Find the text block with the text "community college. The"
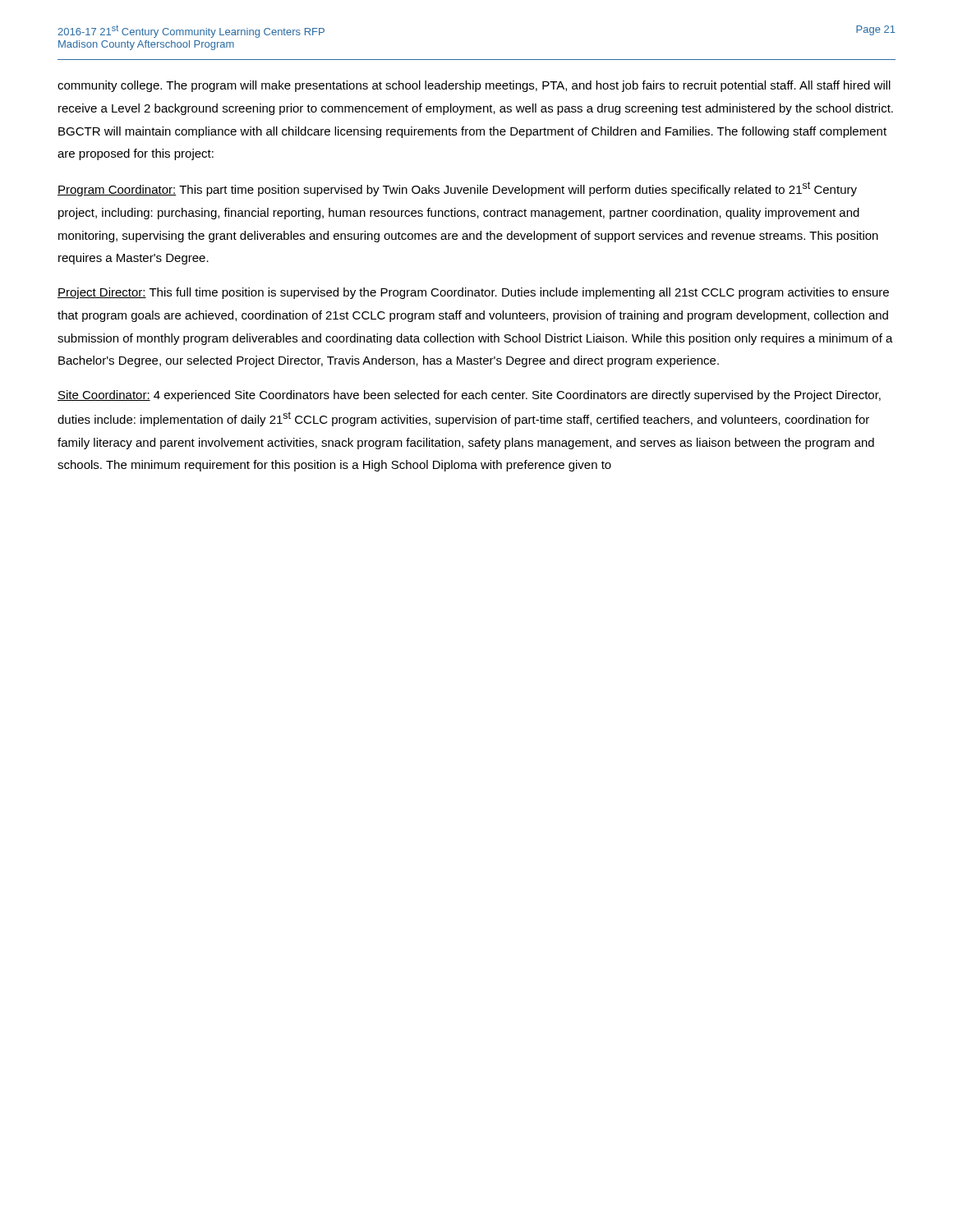Viewport: 953px width, 1232px height. point(476,119)
